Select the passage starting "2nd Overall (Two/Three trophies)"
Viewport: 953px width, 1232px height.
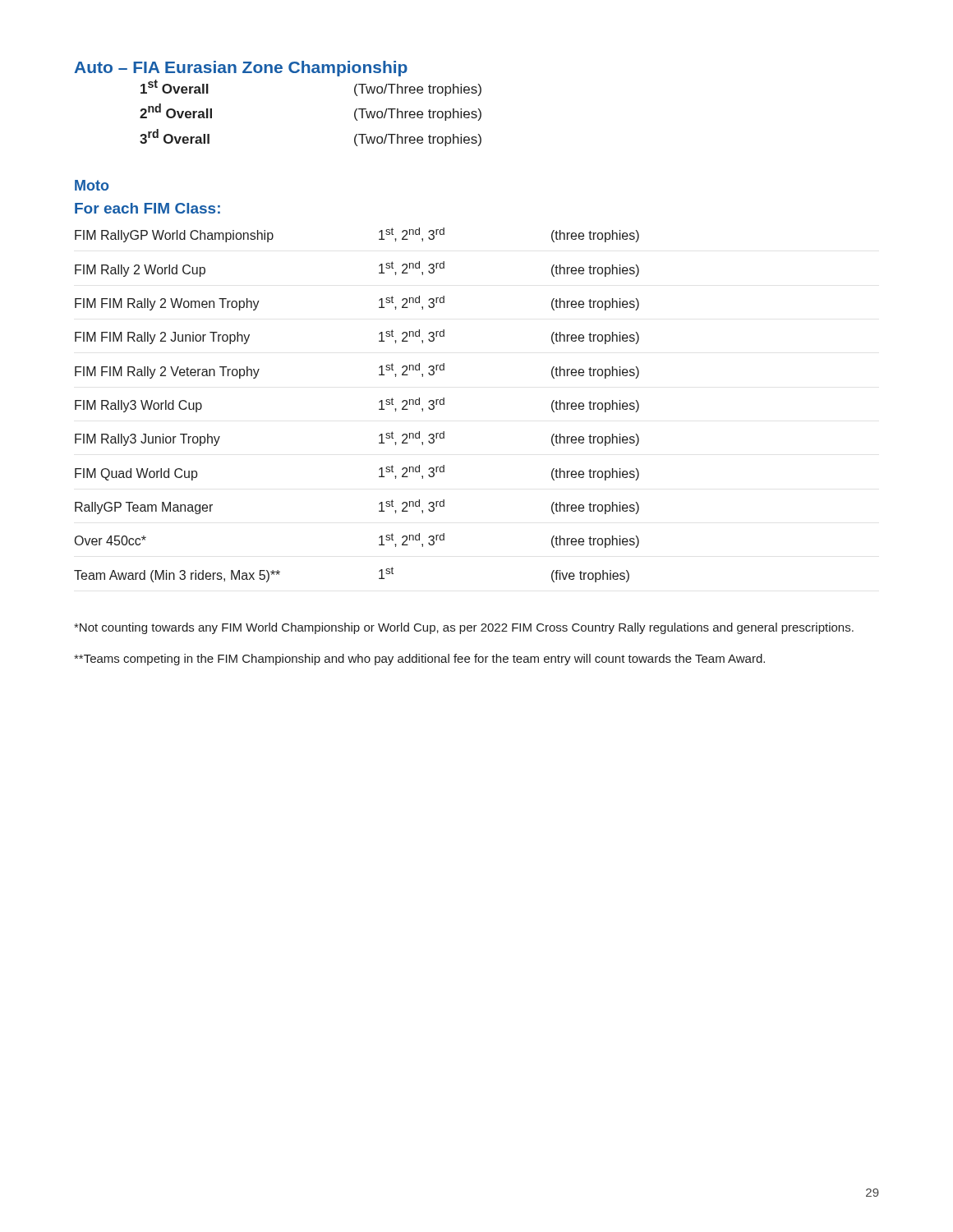[179, 112]
